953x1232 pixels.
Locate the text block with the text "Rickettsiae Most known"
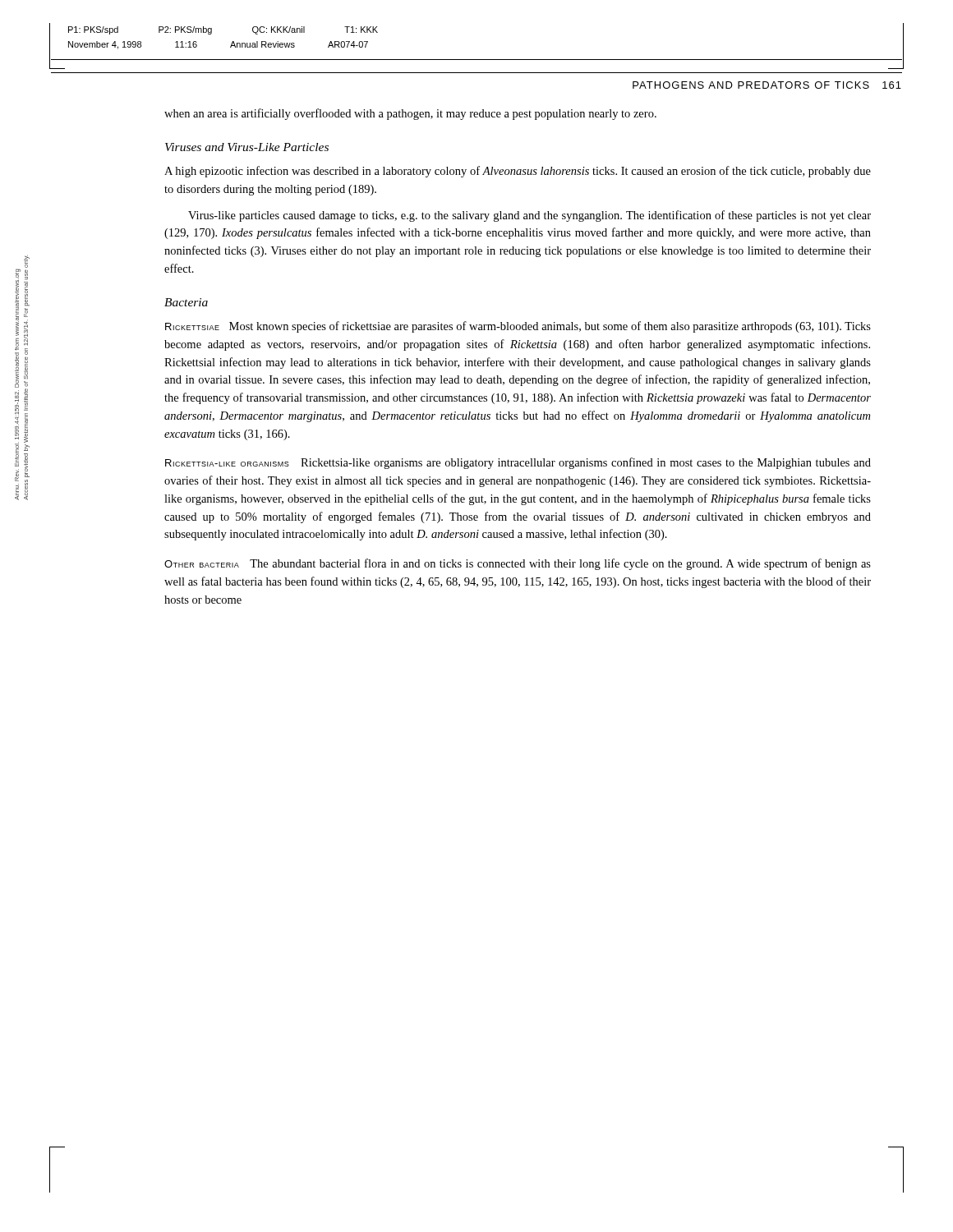coord(518,380)
